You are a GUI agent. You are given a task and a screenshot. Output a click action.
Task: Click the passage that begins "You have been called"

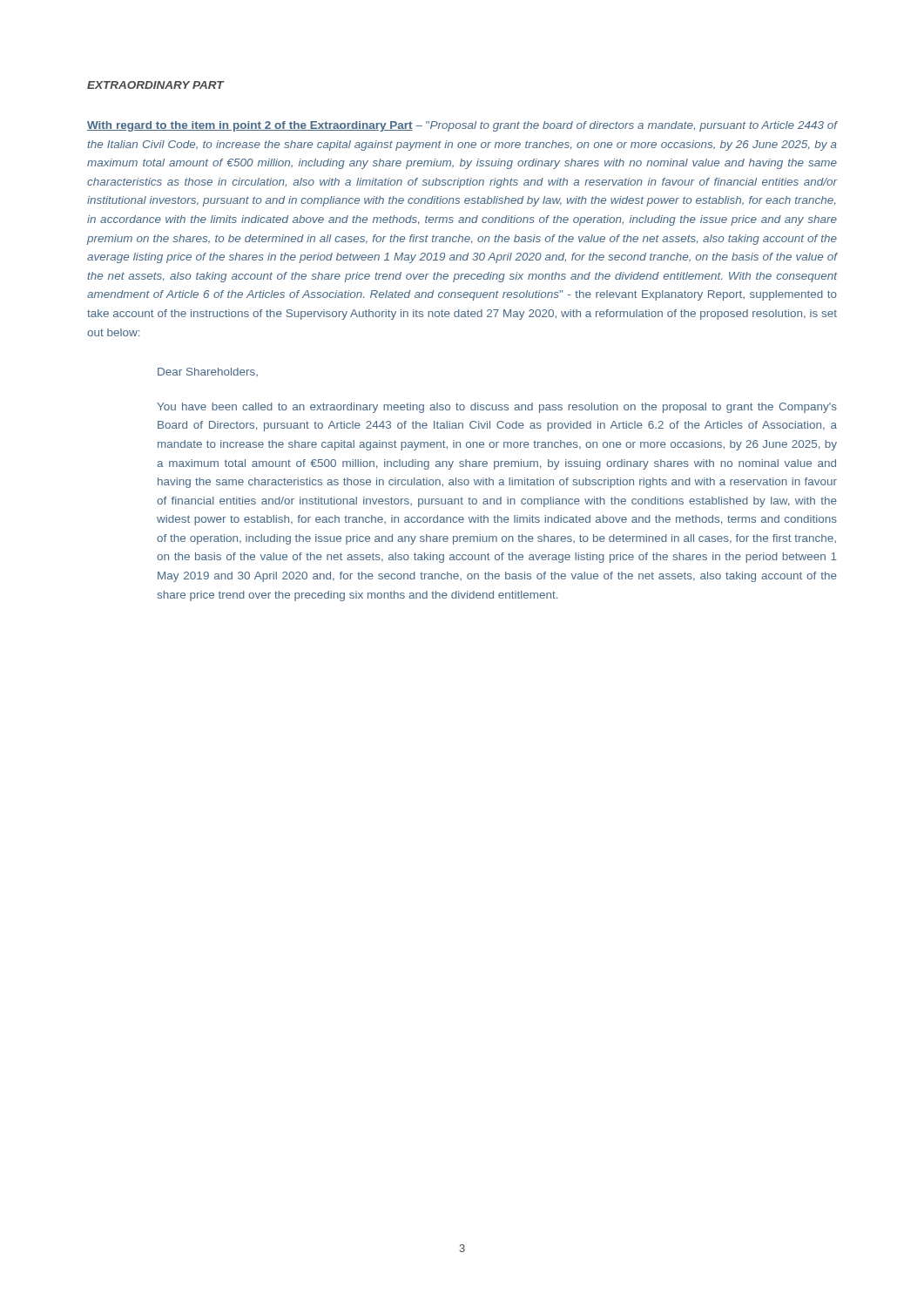[x=497, y=500]
